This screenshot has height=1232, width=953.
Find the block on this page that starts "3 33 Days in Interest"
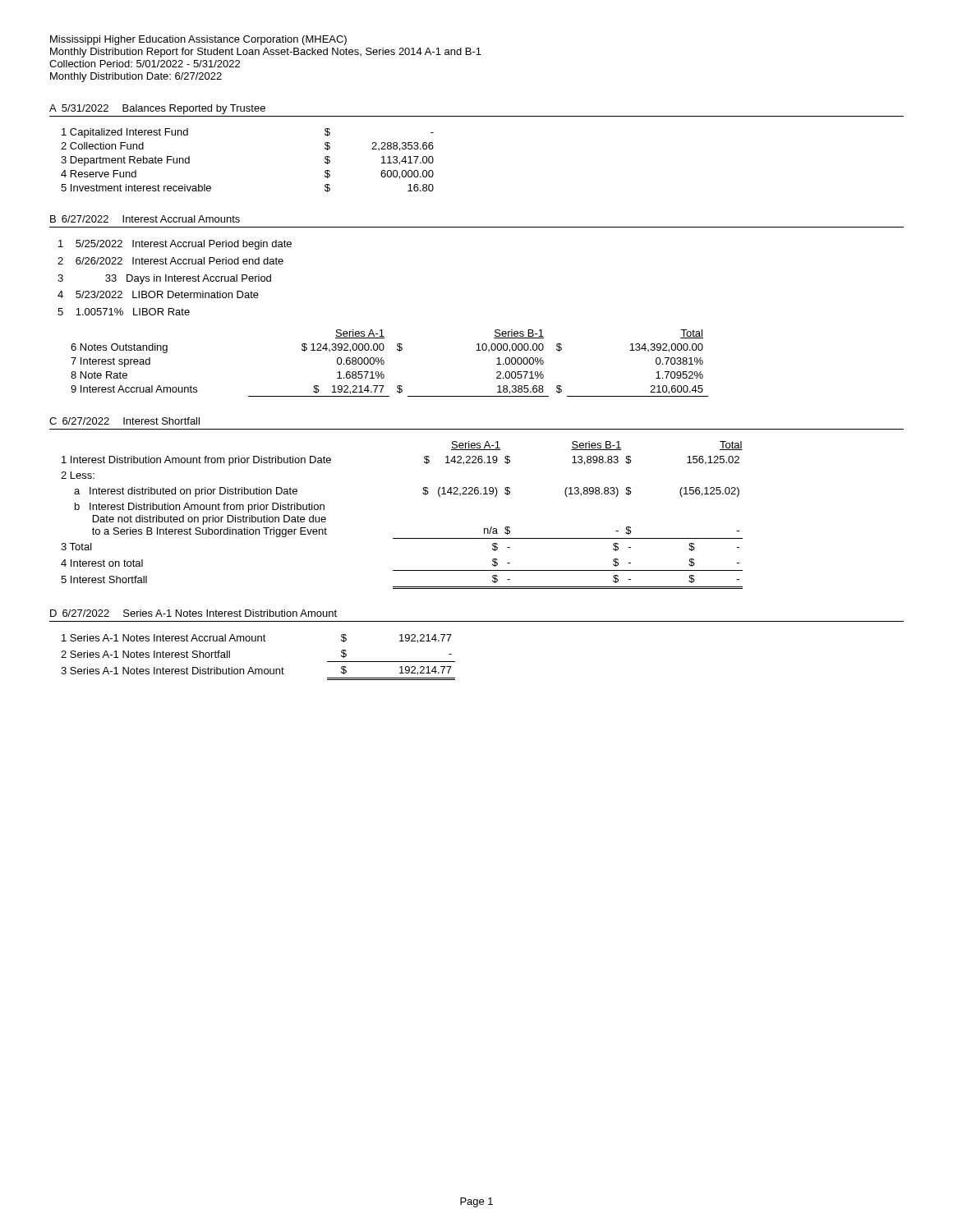[x=165, y=278]
